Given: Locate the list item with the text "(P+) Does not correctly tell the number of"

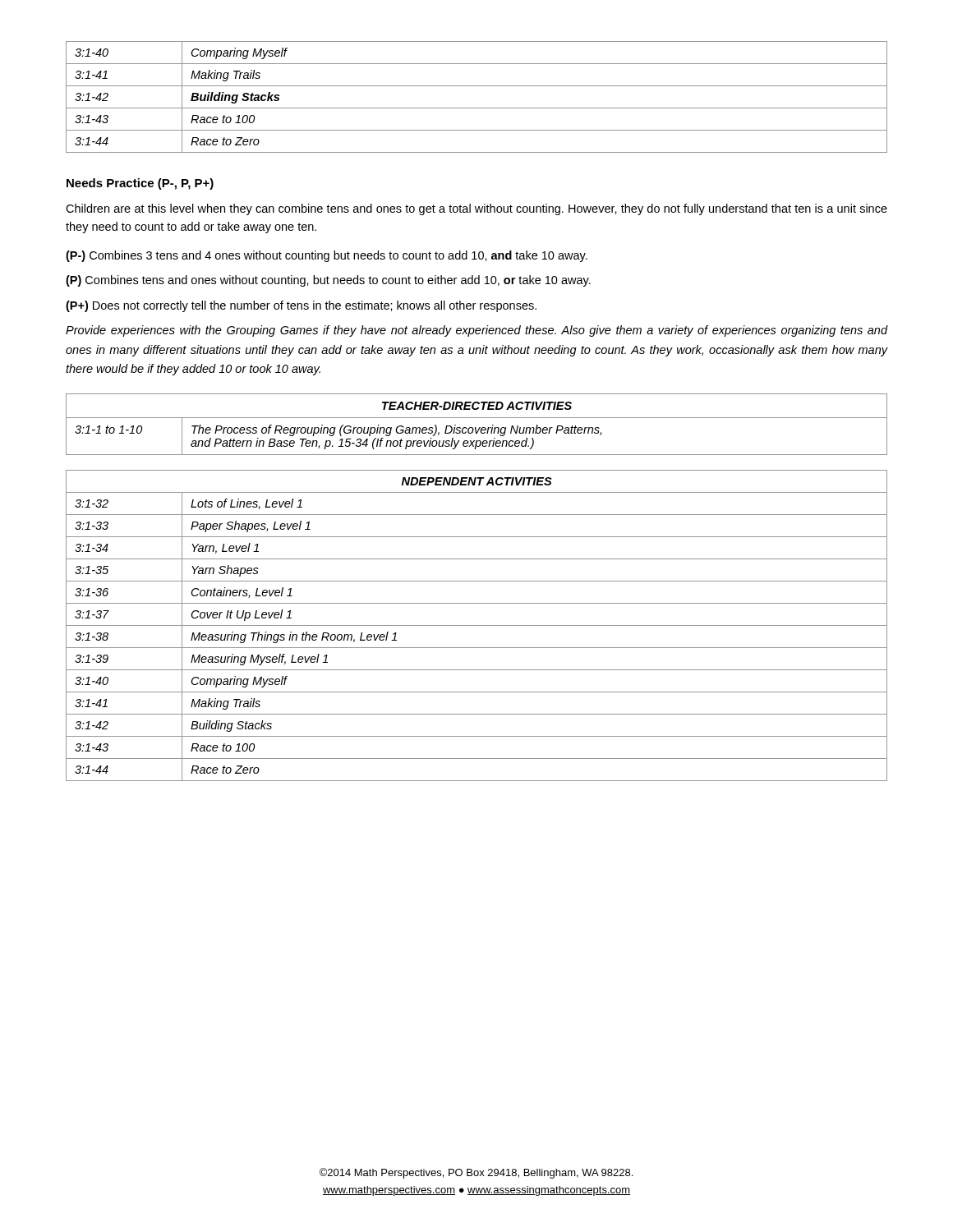Looking at the screenshot, I should click(302, 305).
